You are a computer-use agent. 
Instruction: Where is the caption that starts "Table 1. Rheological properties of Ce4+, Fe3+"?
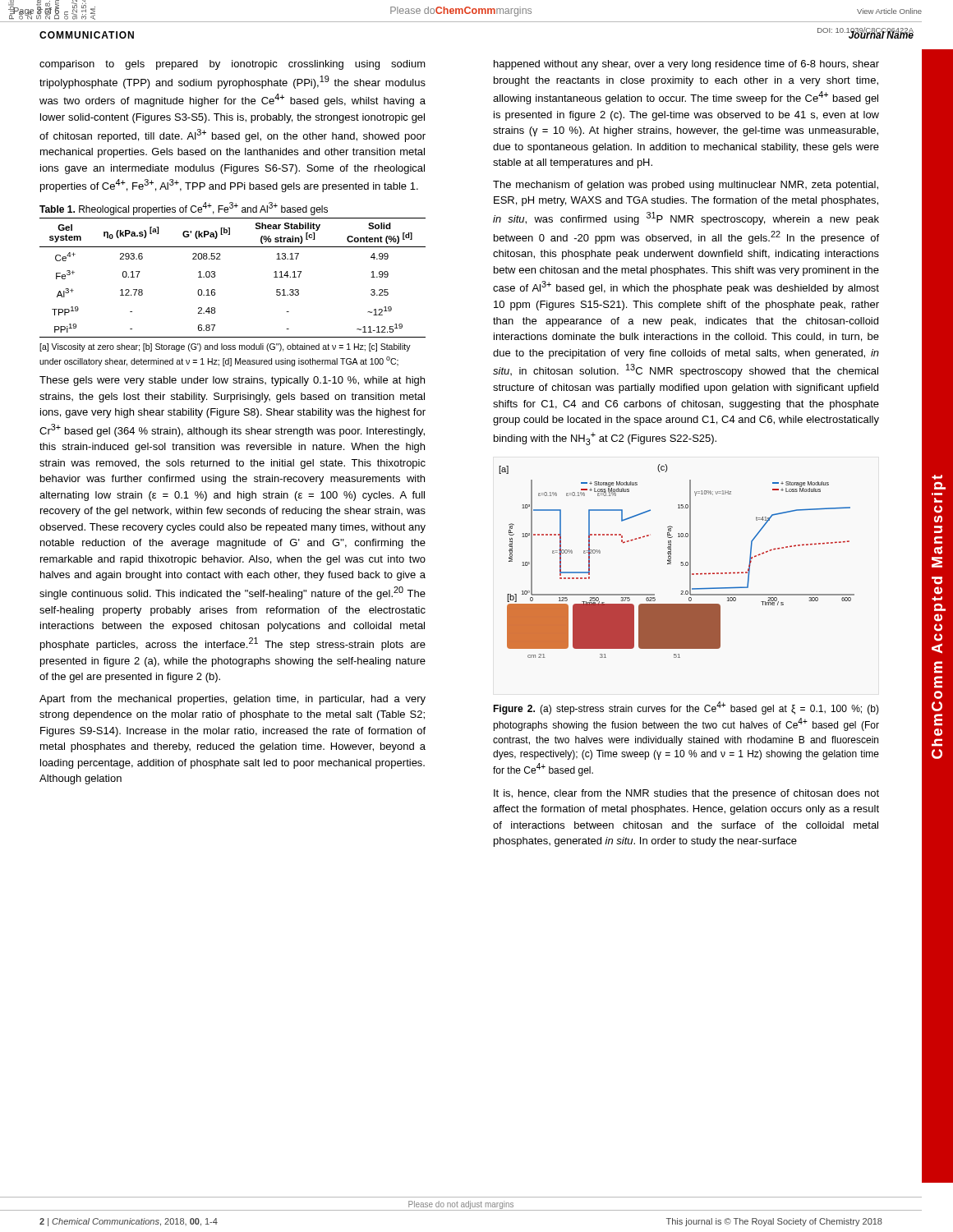click(x=184, y=208)
